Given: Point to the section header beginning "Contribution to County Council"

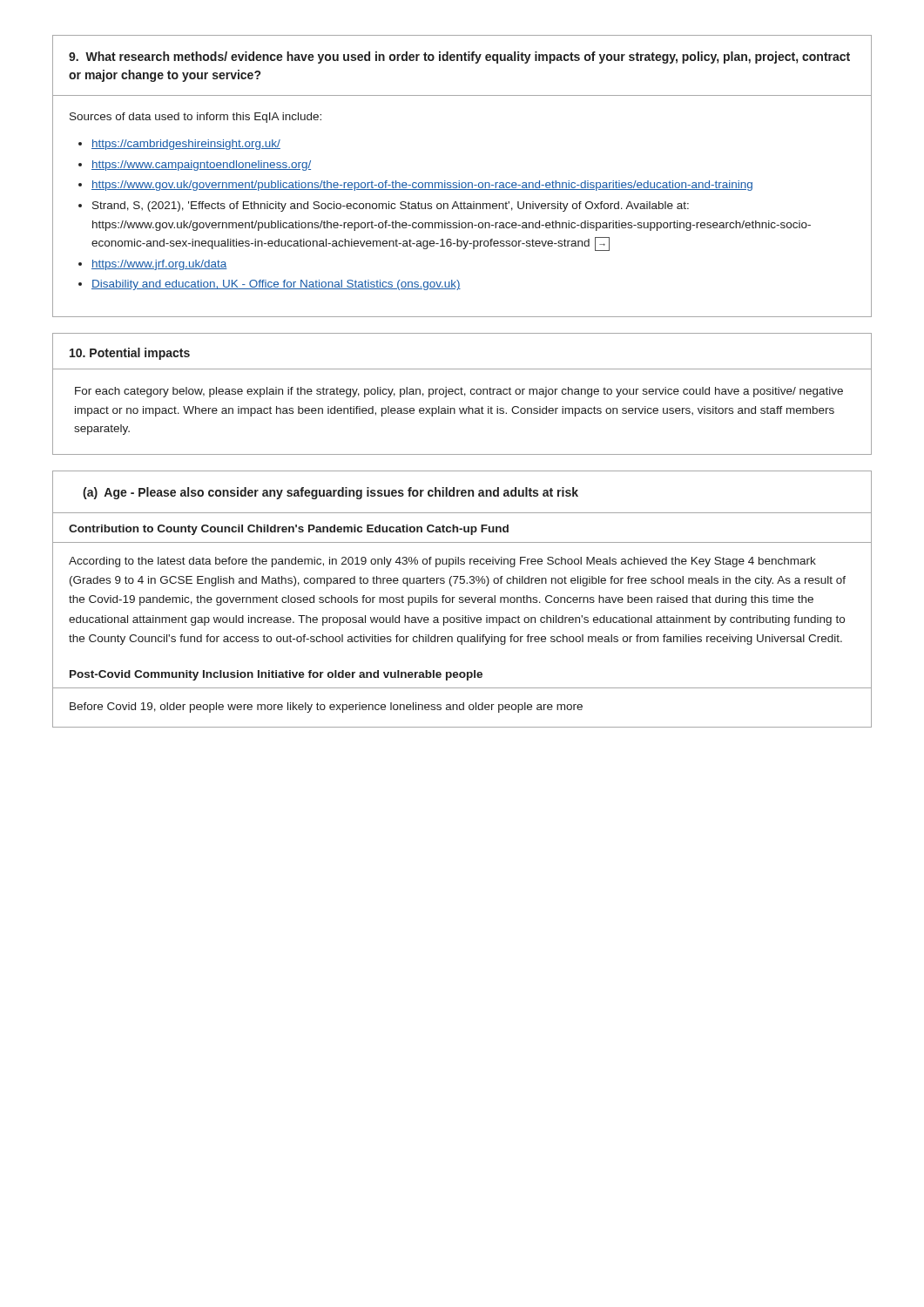Looking at the screenshot, I should coord(289,528).
